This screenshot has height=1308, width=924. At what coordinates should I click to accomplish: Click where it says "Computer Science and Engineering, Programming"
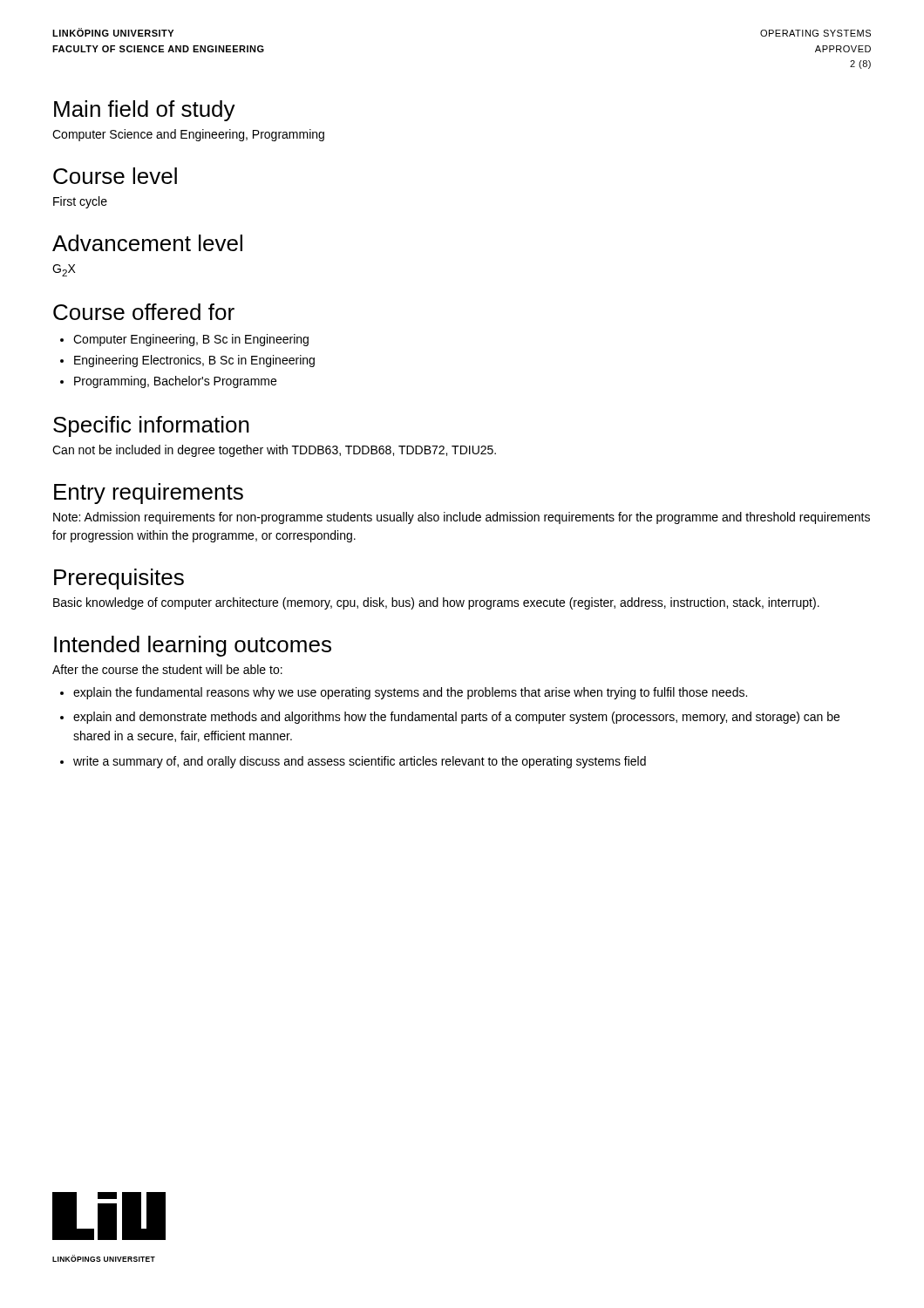pyautogui.click(x=189, y=134)
